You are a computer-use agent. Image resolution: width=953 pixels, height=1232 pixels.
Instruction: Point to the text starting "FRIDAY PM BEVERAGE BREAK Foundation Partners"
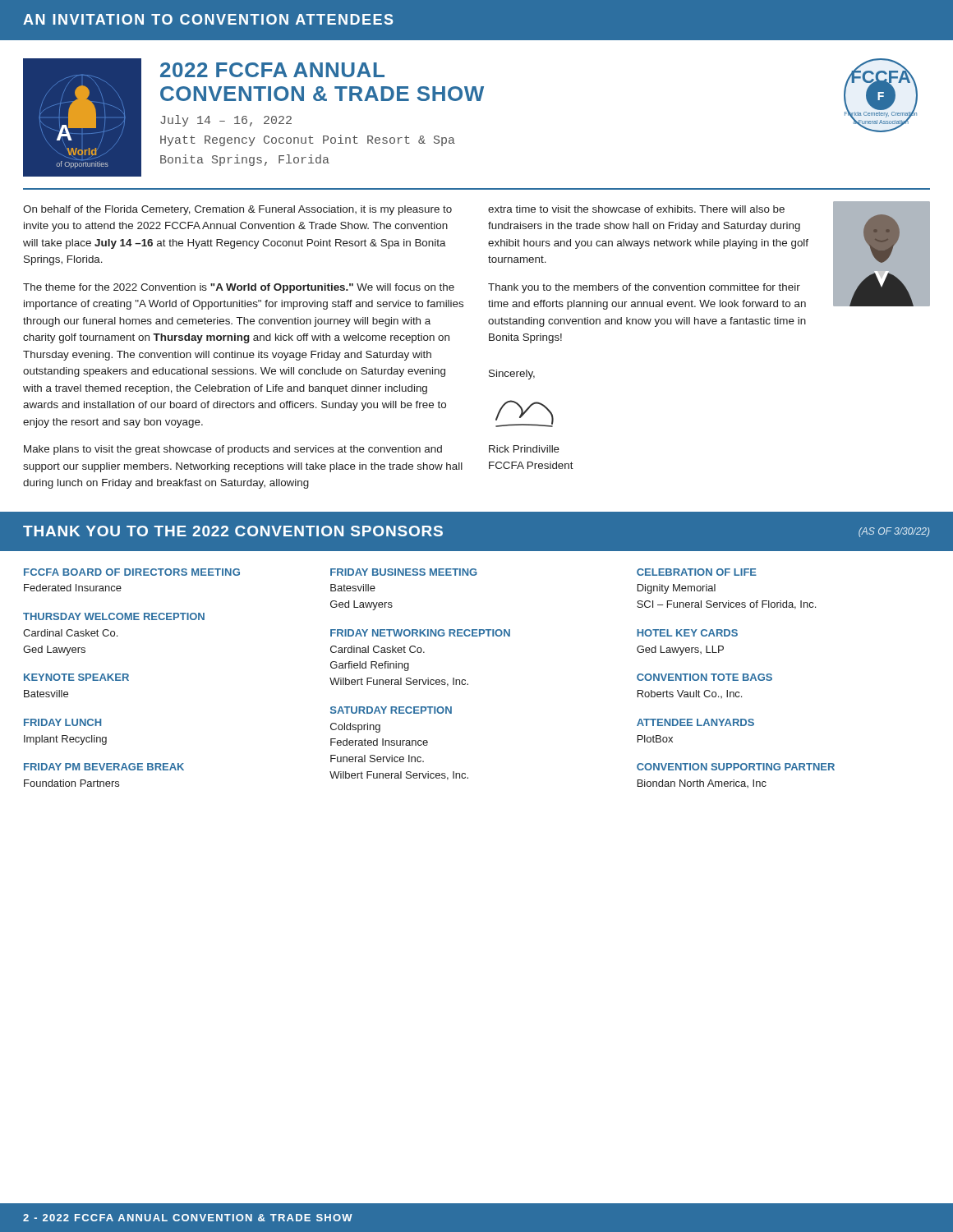(170, 775)
